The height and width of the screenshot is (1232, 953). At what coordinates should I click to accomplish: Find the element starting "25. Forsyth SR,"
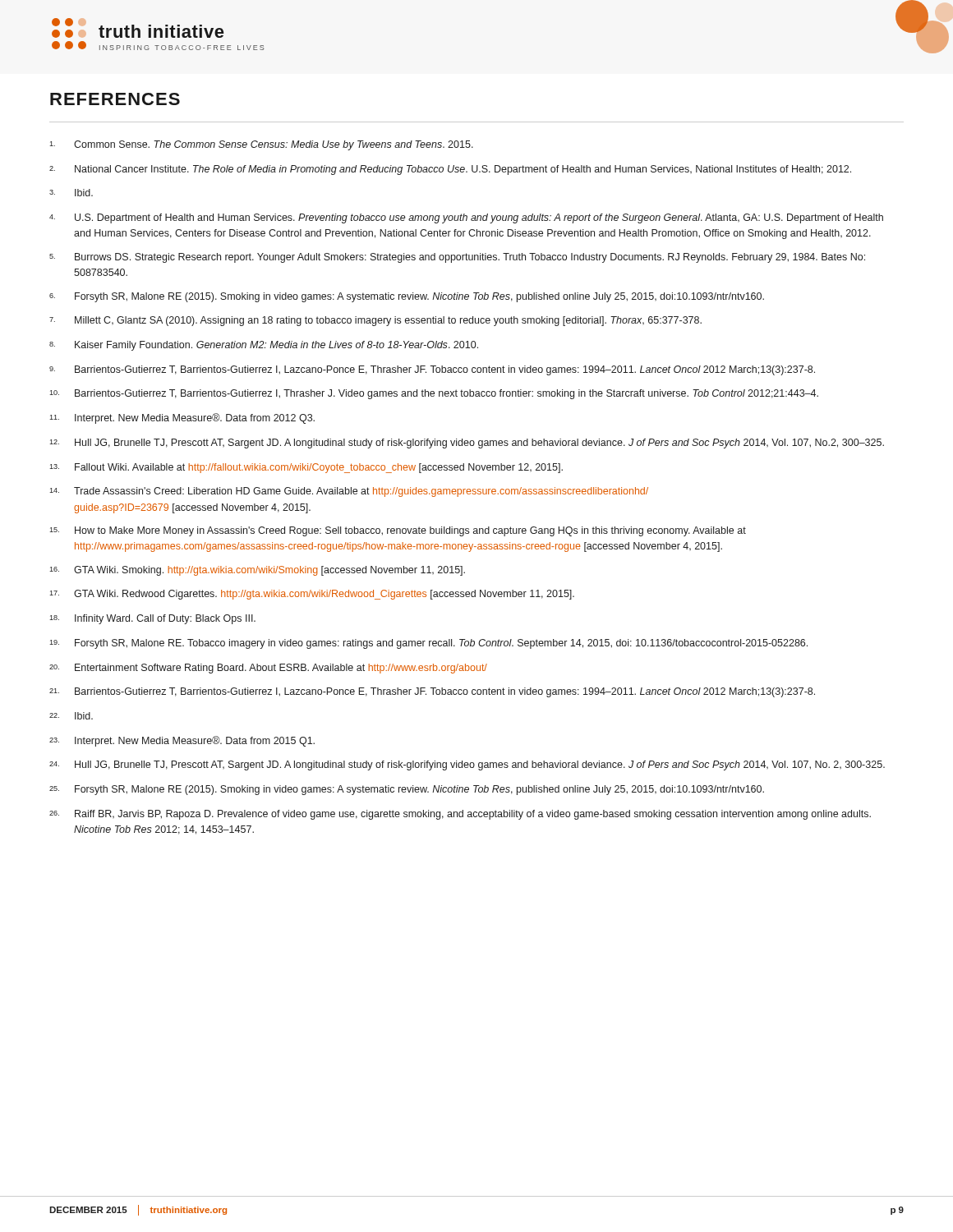[x=476, y=790]
